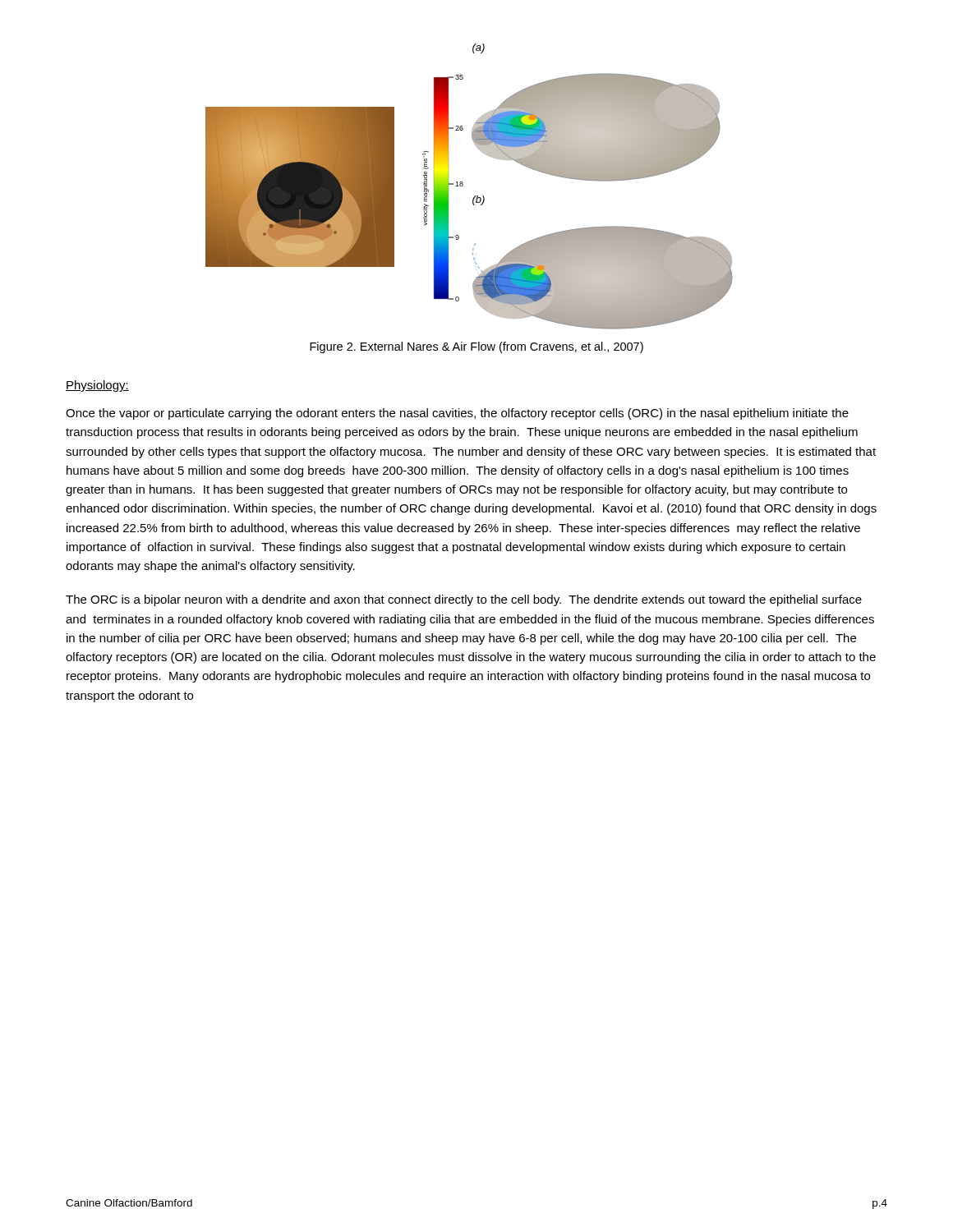Click the passage that begins "Once the vapor or particulate carrying the"

(471, 489)
